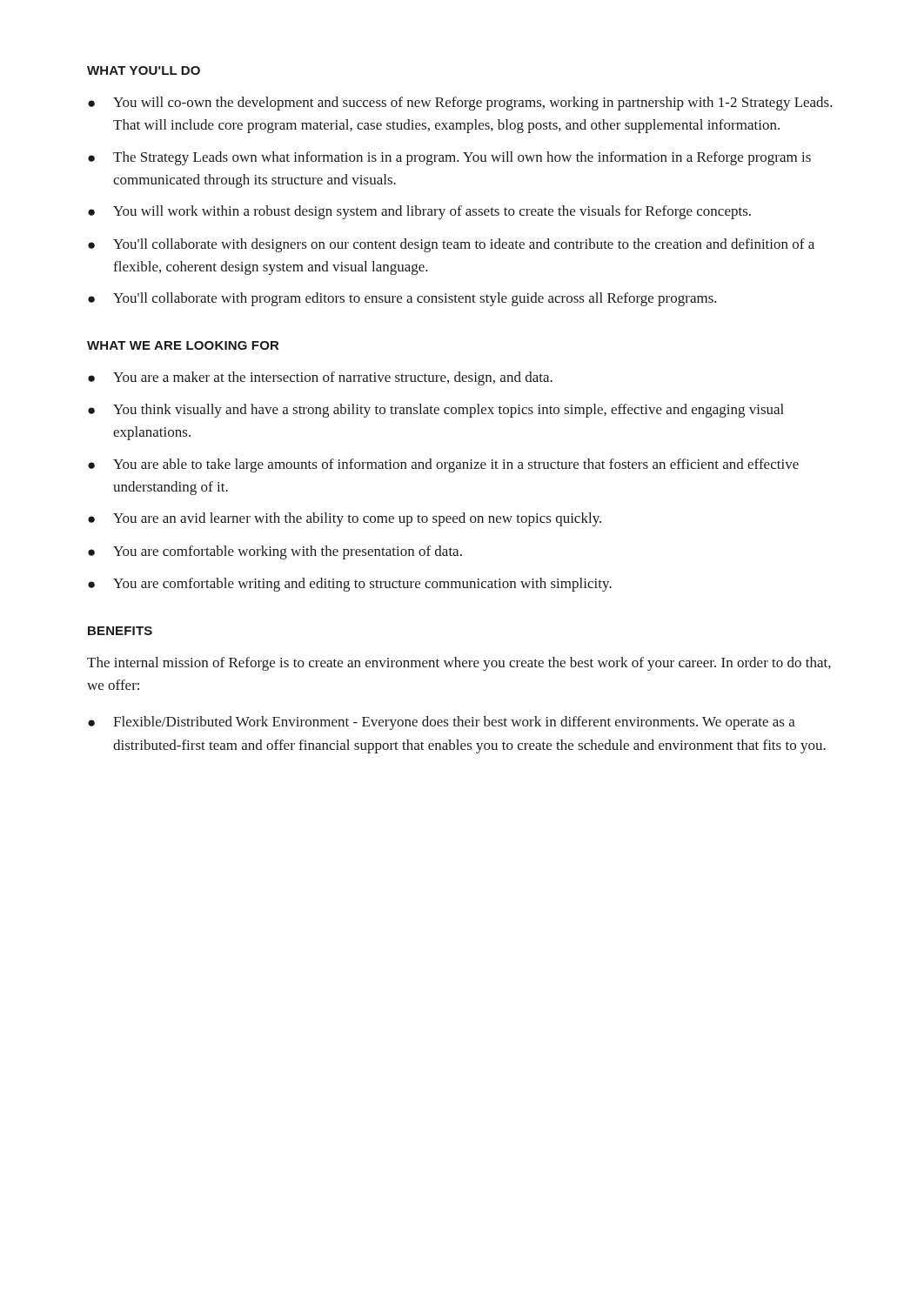Select the list item with the text "● You are comfortable writing and editing to"
This screenshot has height=1305, width=924.
462,585
